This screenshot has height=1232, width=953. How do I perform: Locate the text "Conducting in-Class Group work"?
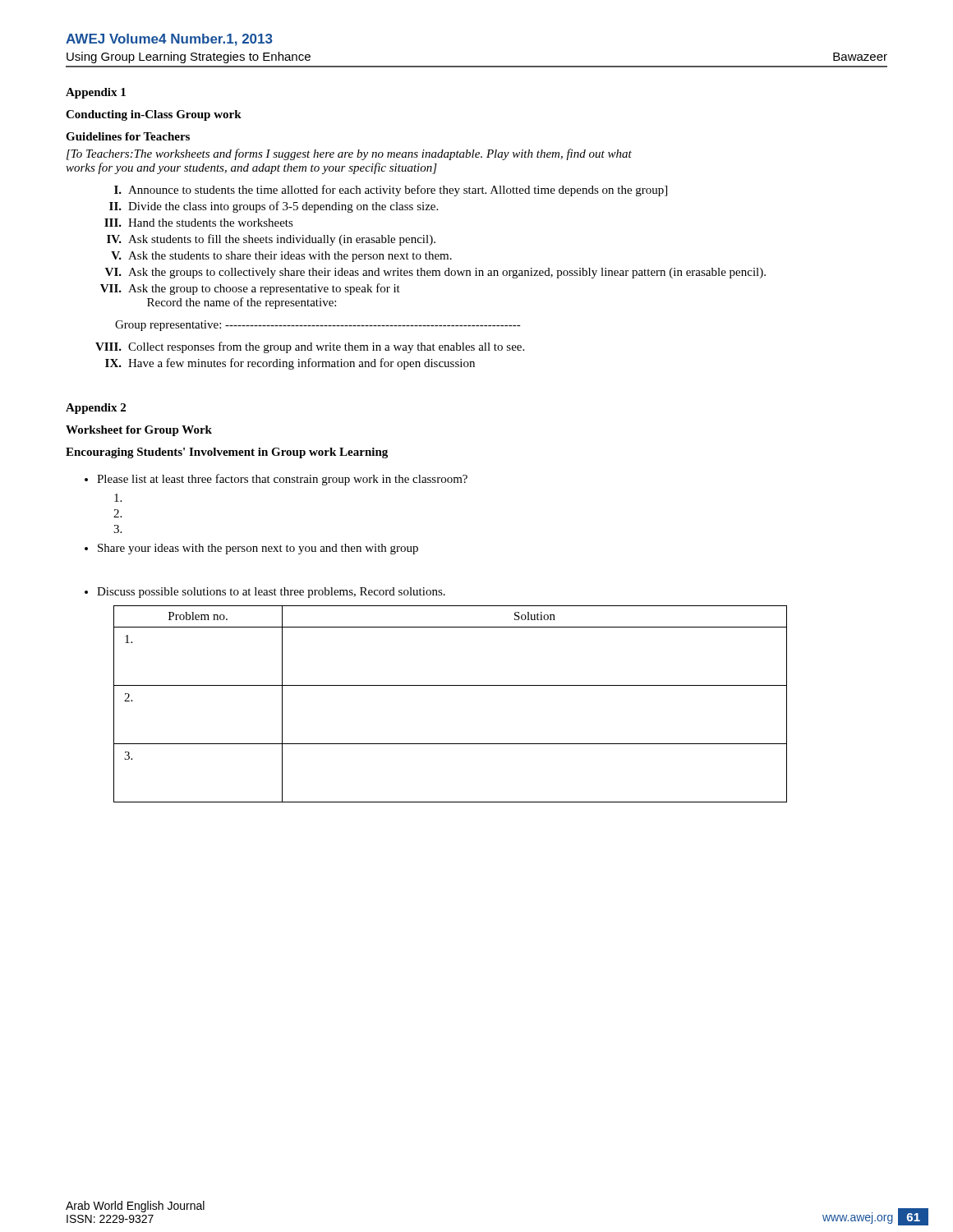coord(153,114)
